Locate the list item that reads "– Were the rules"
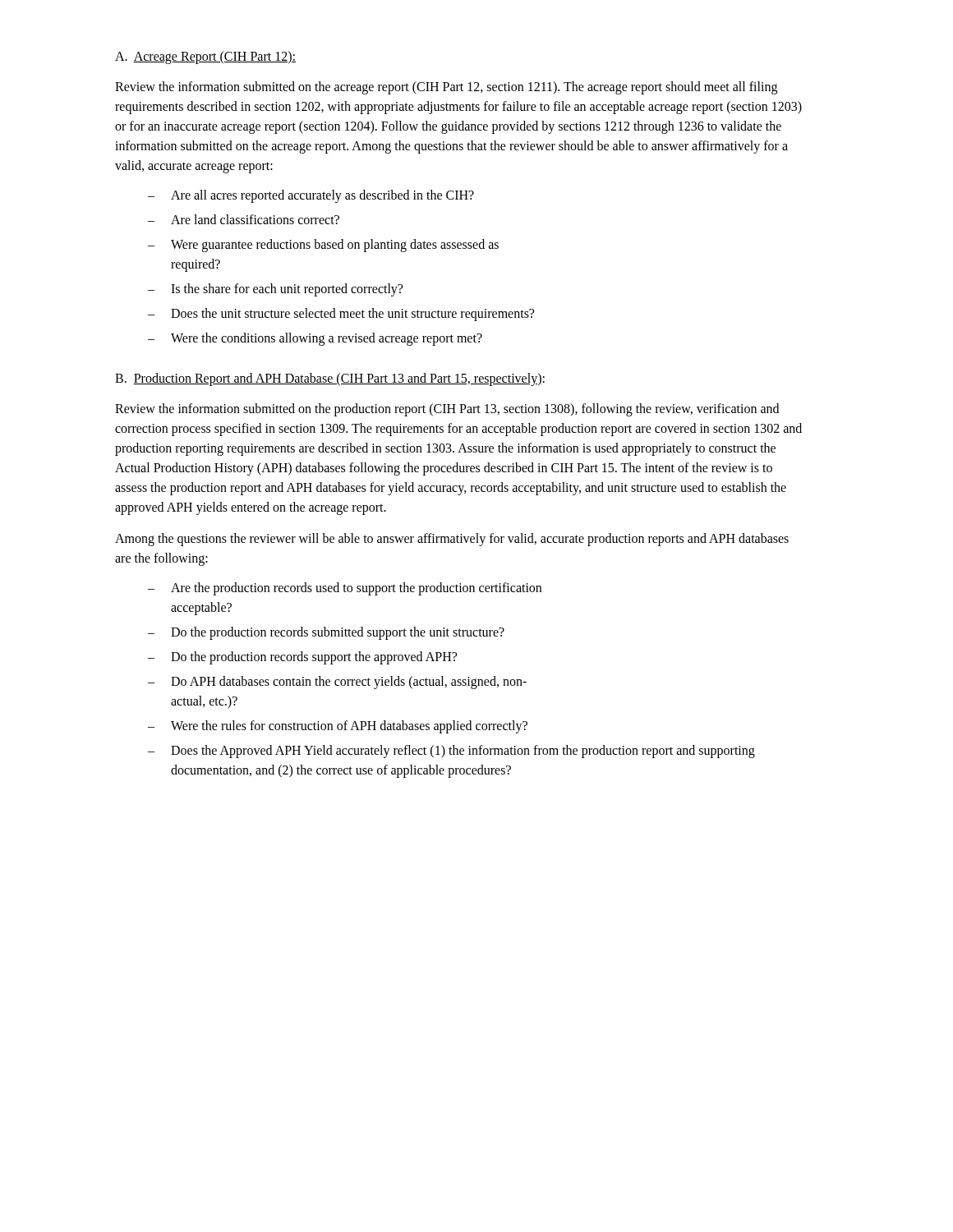The width and height of the screenshot is (953, 1232). tap(476, 726)
